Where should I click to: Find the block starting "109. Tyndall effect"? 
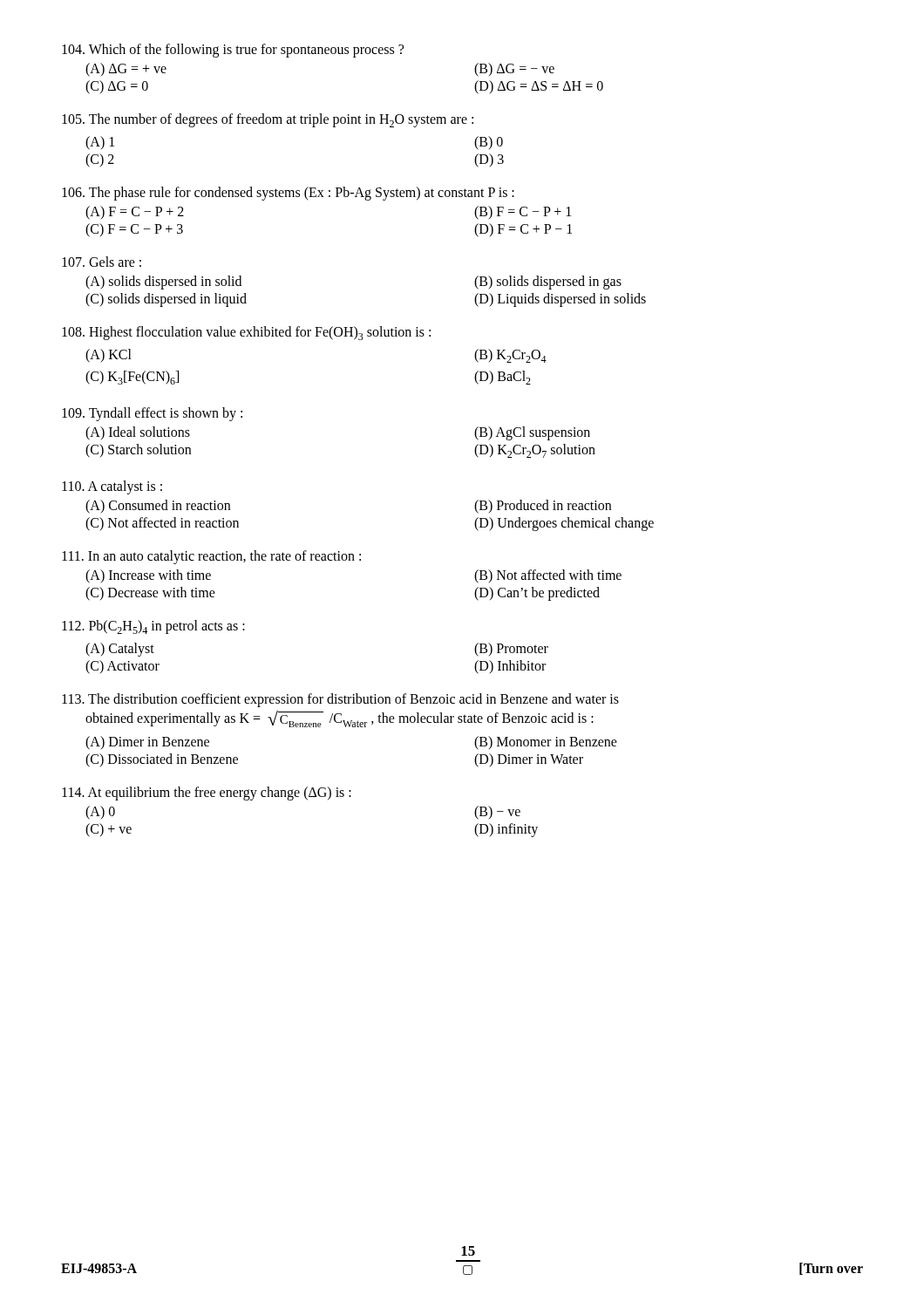point(152,414)
